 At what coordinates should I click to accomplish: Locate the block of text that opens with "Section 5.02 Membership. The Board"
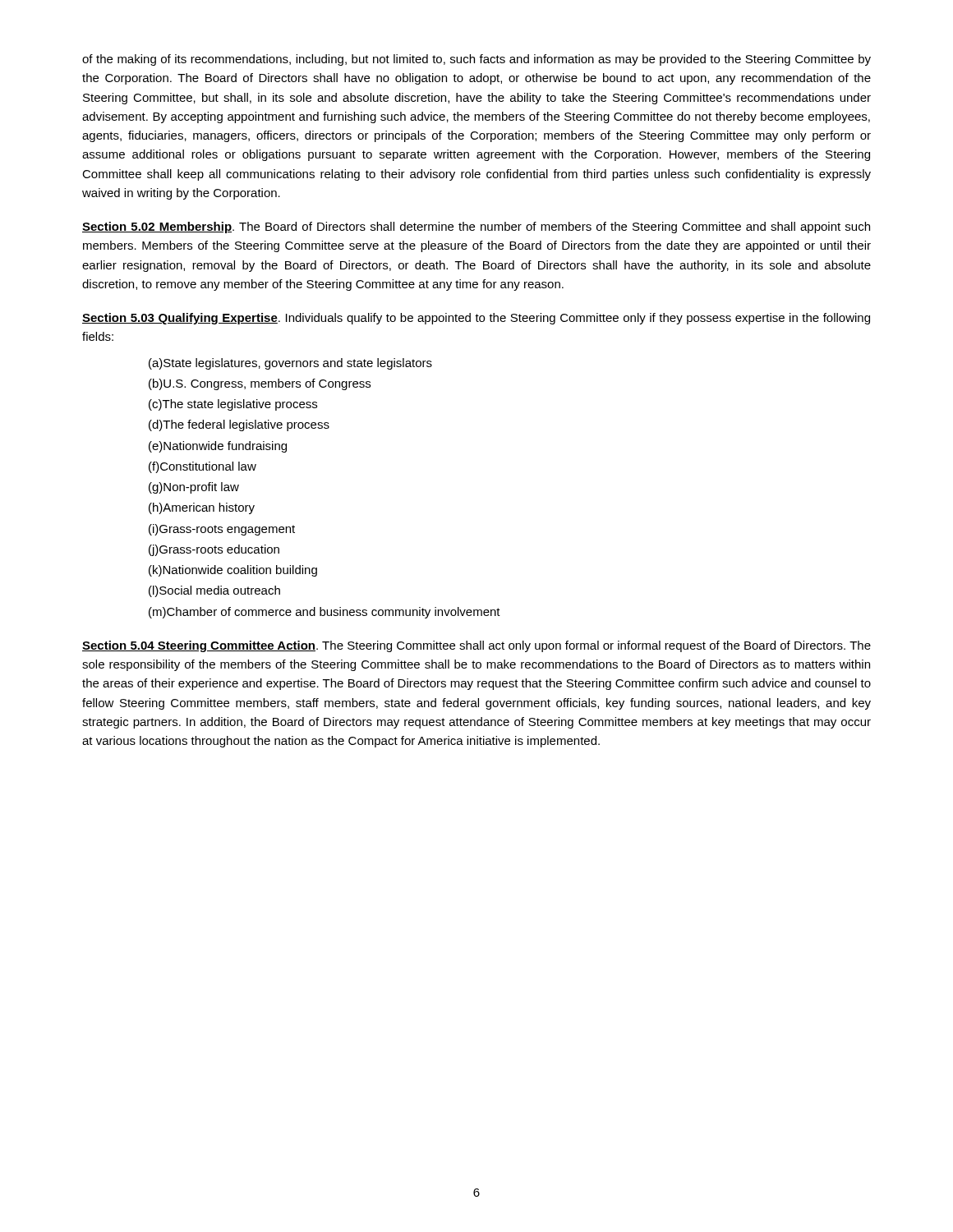pos(476,255)
